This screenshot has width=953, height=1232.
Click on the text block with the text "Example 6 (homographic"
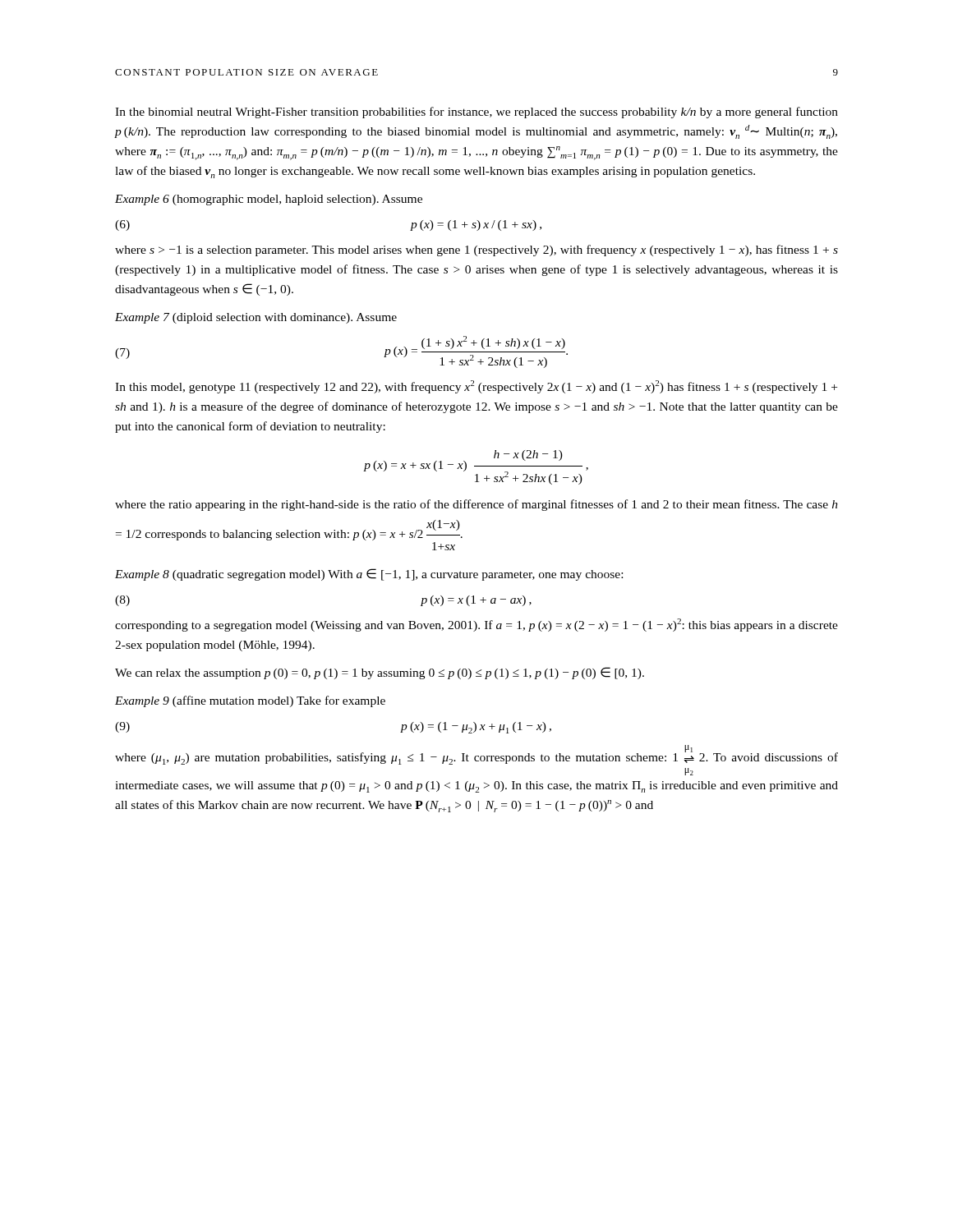[x=269, y=200]
